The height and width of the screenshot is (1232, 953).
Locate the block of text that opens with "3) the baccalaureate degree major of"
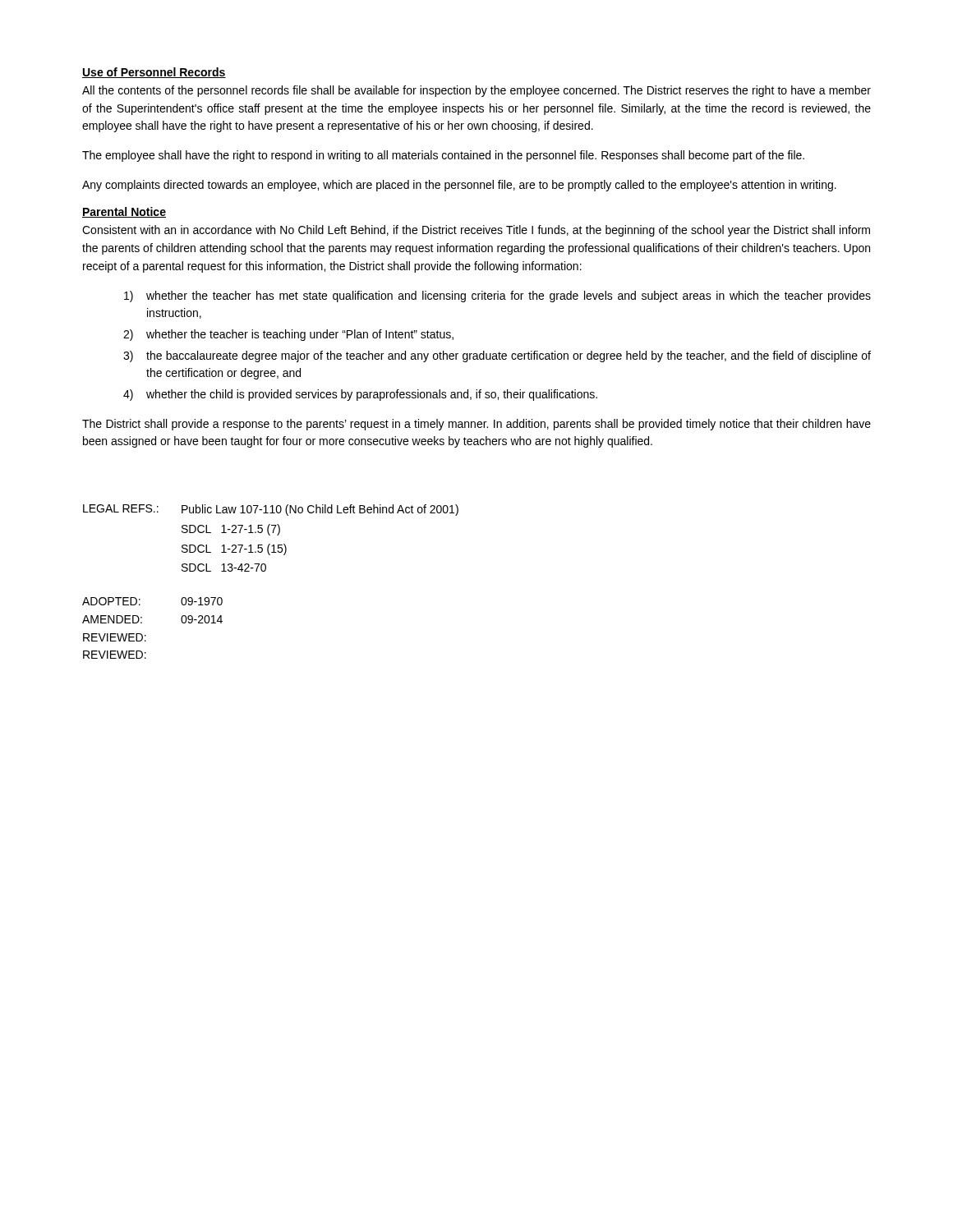(x=493, y=365)
